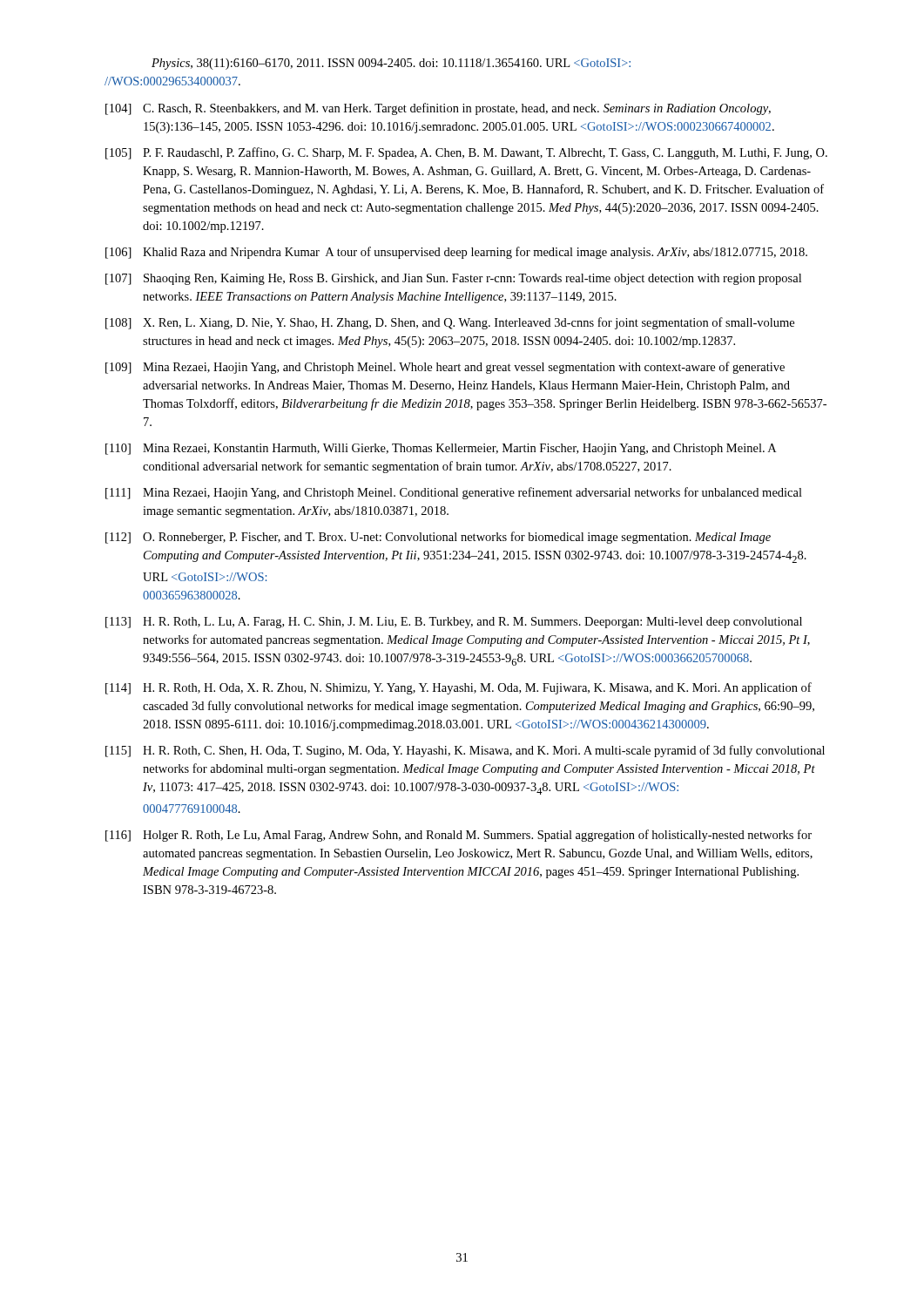Point to the region starting "[114] H. R. Roth, H. Oda, X. R."
924x1307 pixels.
click(467, 706)
